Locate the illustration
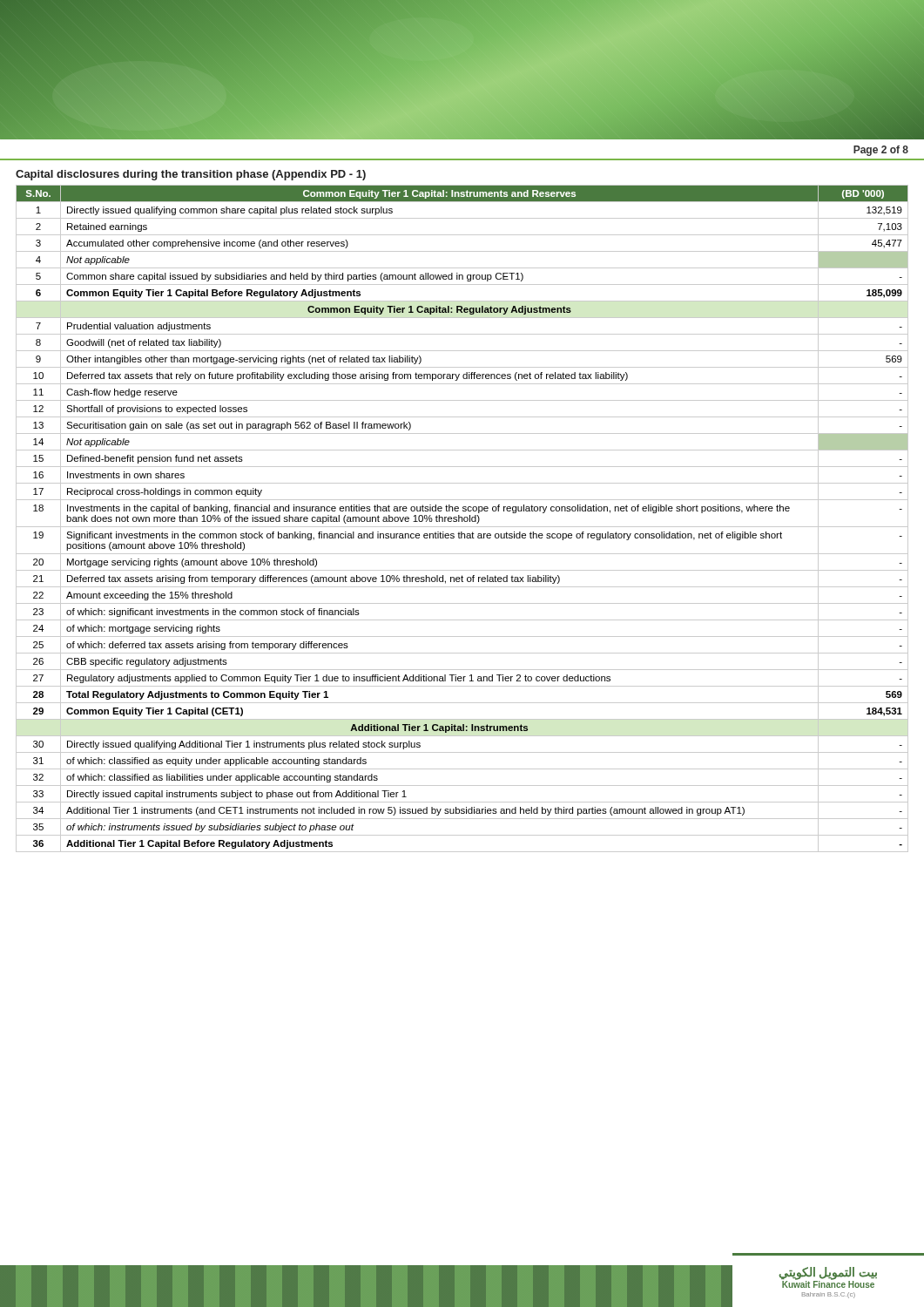Viewport: 924px width, 1307px height. (x=462, y=70)
